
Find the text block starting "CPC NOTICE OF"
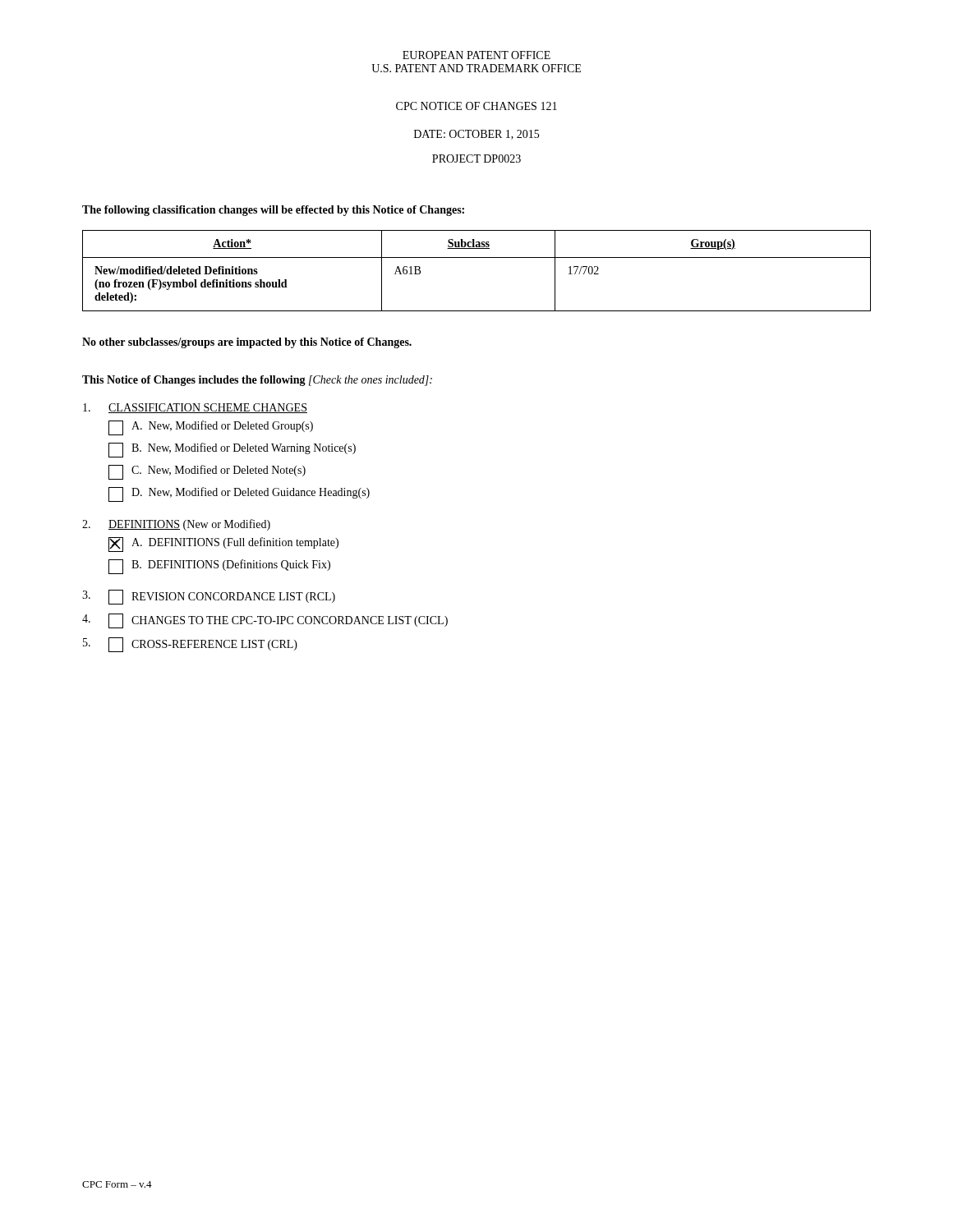(x=476, y=106)
